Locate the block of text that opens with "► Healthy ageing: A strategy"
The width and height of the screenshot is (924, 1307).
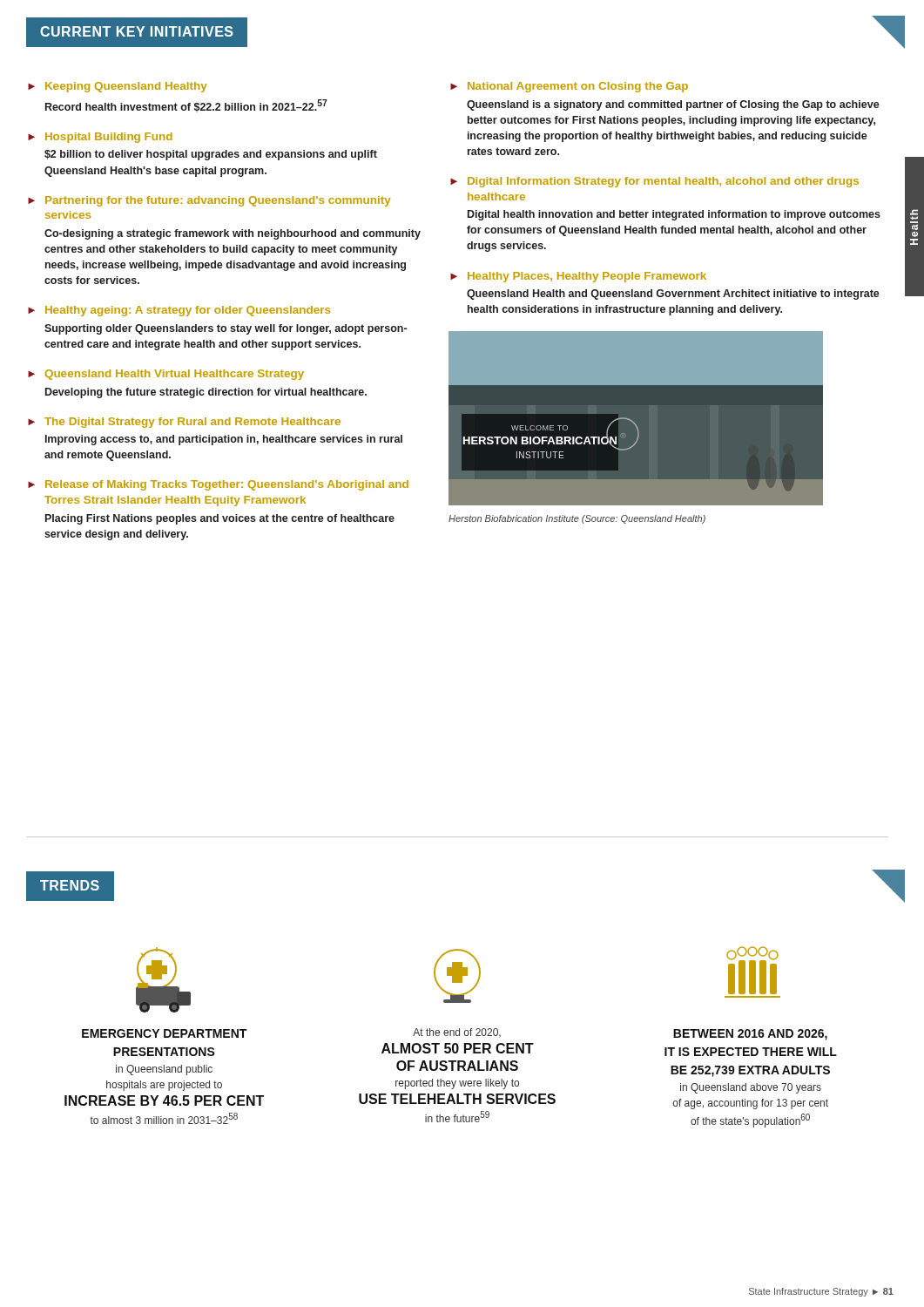pos(224,327)
